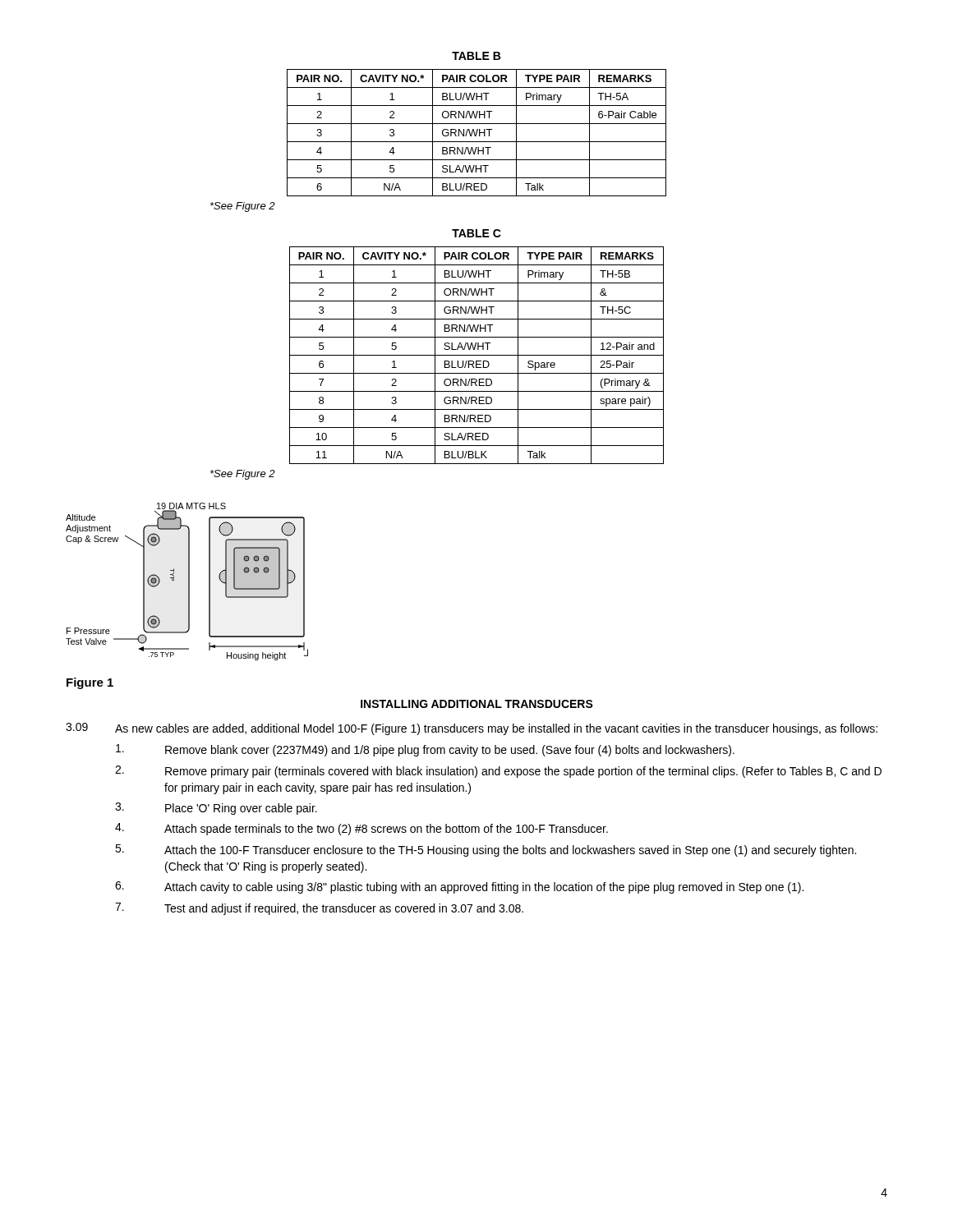Click on the engineering diagram
The width and height of the screenshot is (953, 1232).
click(x=476, y=581)
